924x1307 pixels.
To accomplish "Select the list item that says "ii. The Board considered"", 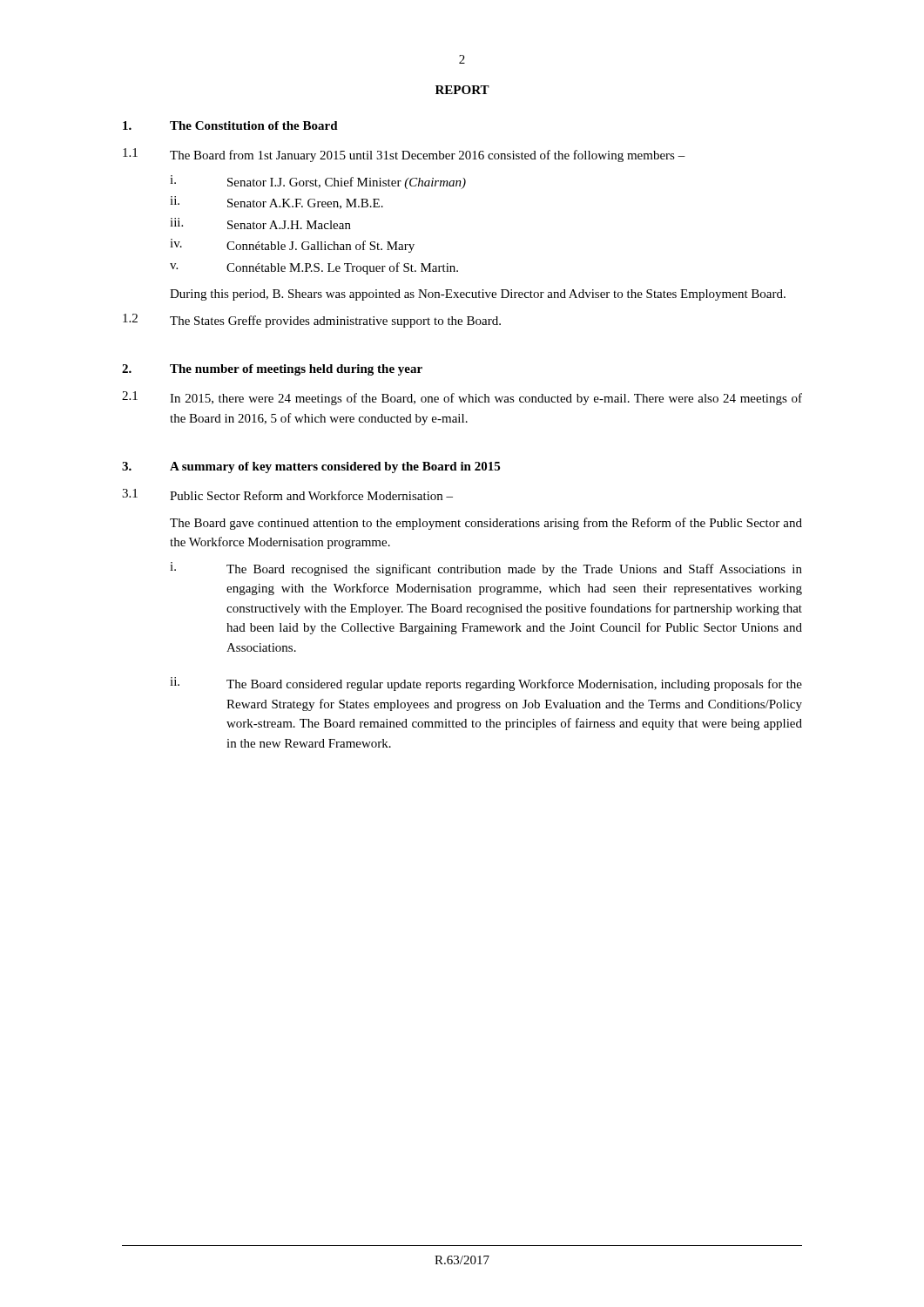I will pos(486,714).
